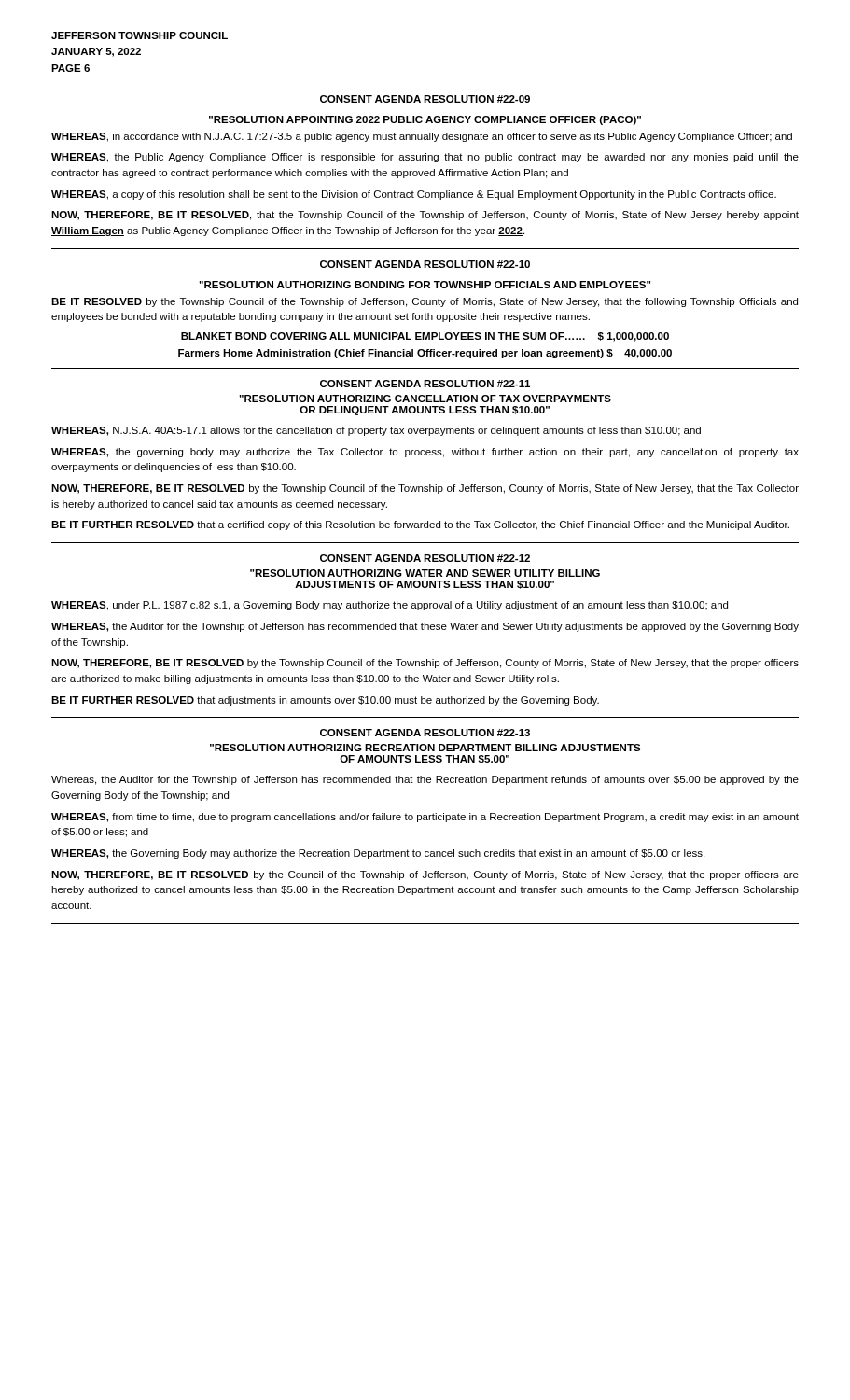Select the section header with the text "CONSENT AGENDA RESOLUTION #22-12"
Viewport: 850px width, 1400px height.
[x=425, y=558]
